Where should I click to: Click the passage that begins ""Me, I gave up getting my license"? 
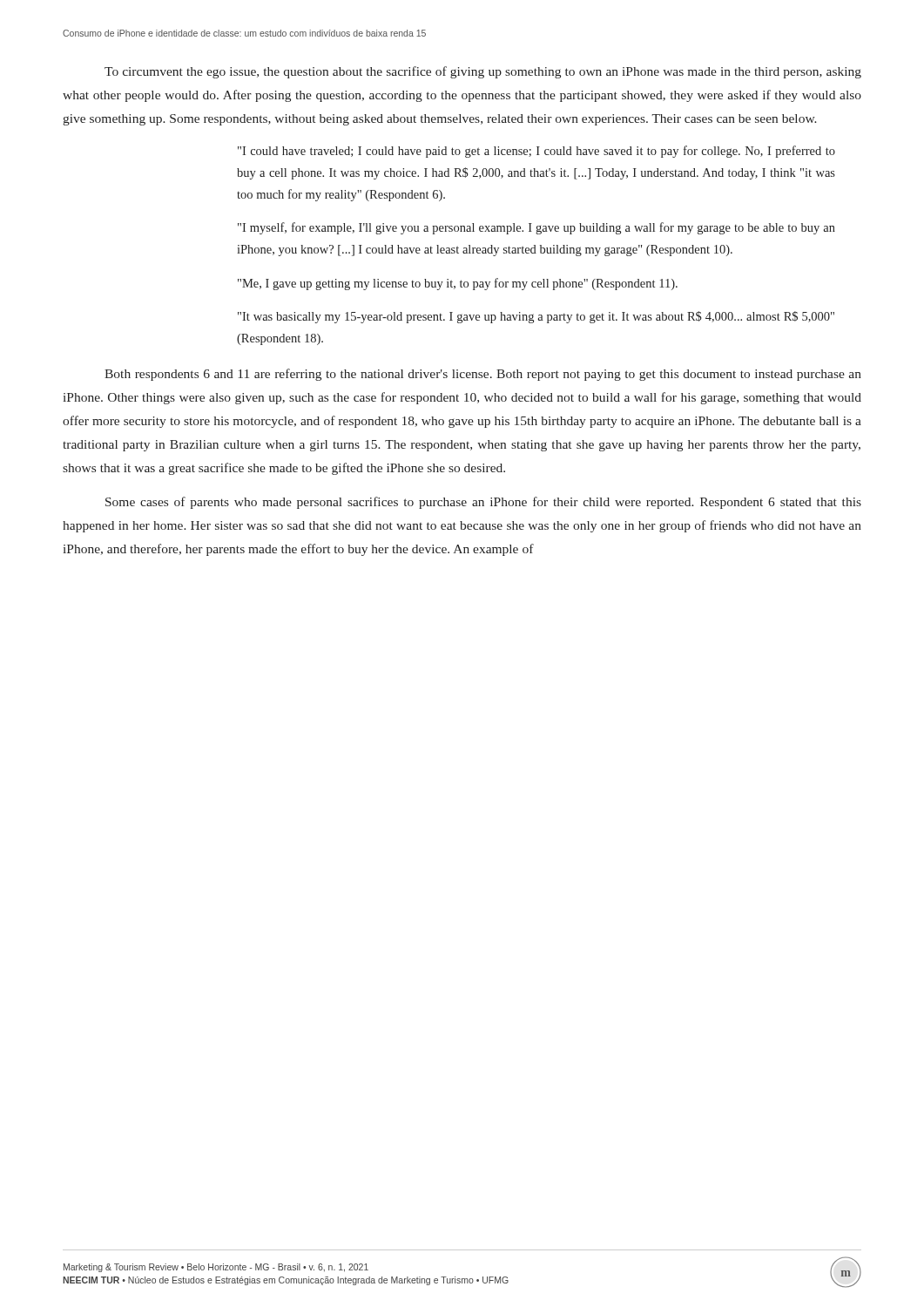tap(457, 283)
